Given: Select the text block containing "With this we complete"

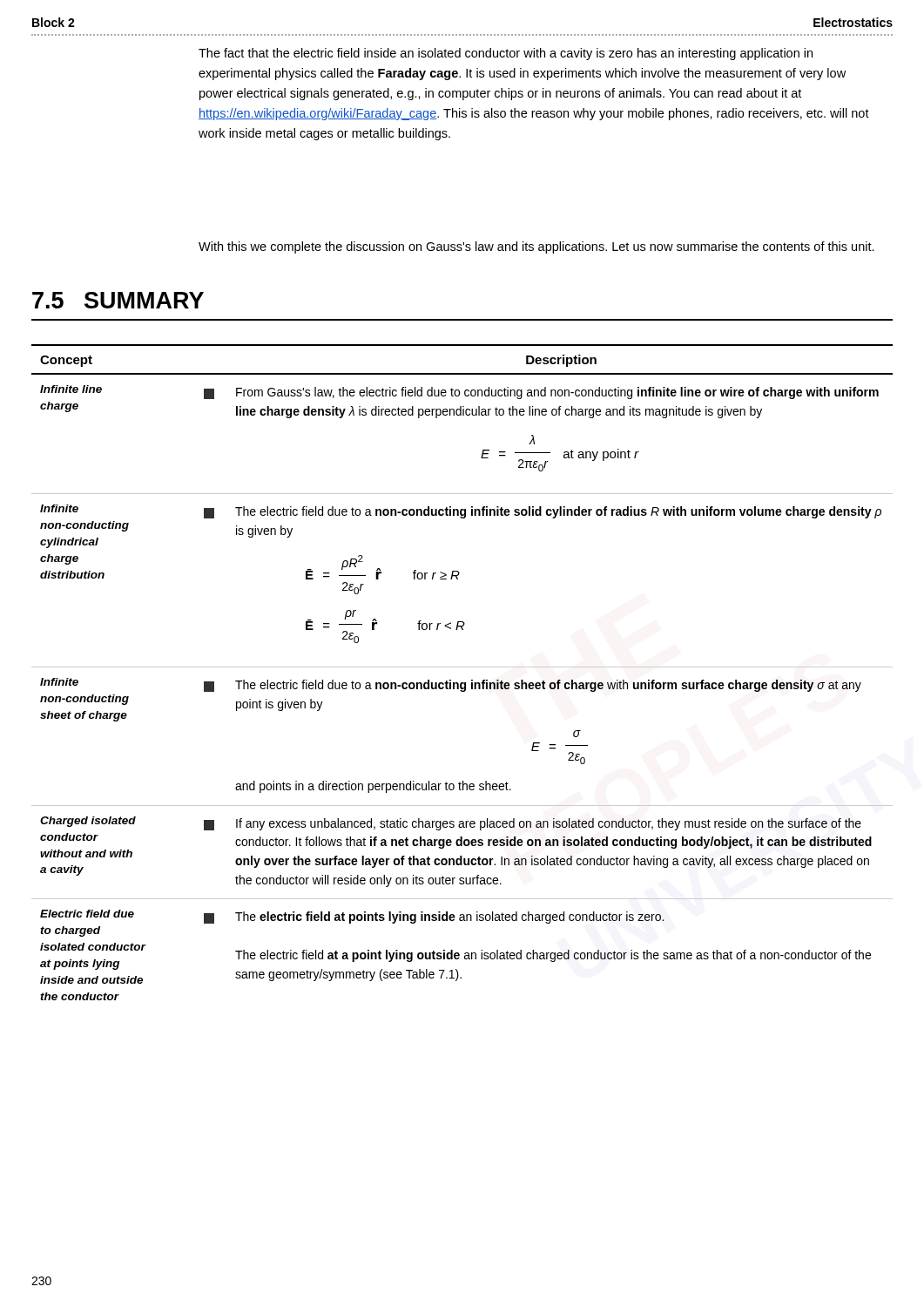Looking at the screenshot, I should coord(537,247).
